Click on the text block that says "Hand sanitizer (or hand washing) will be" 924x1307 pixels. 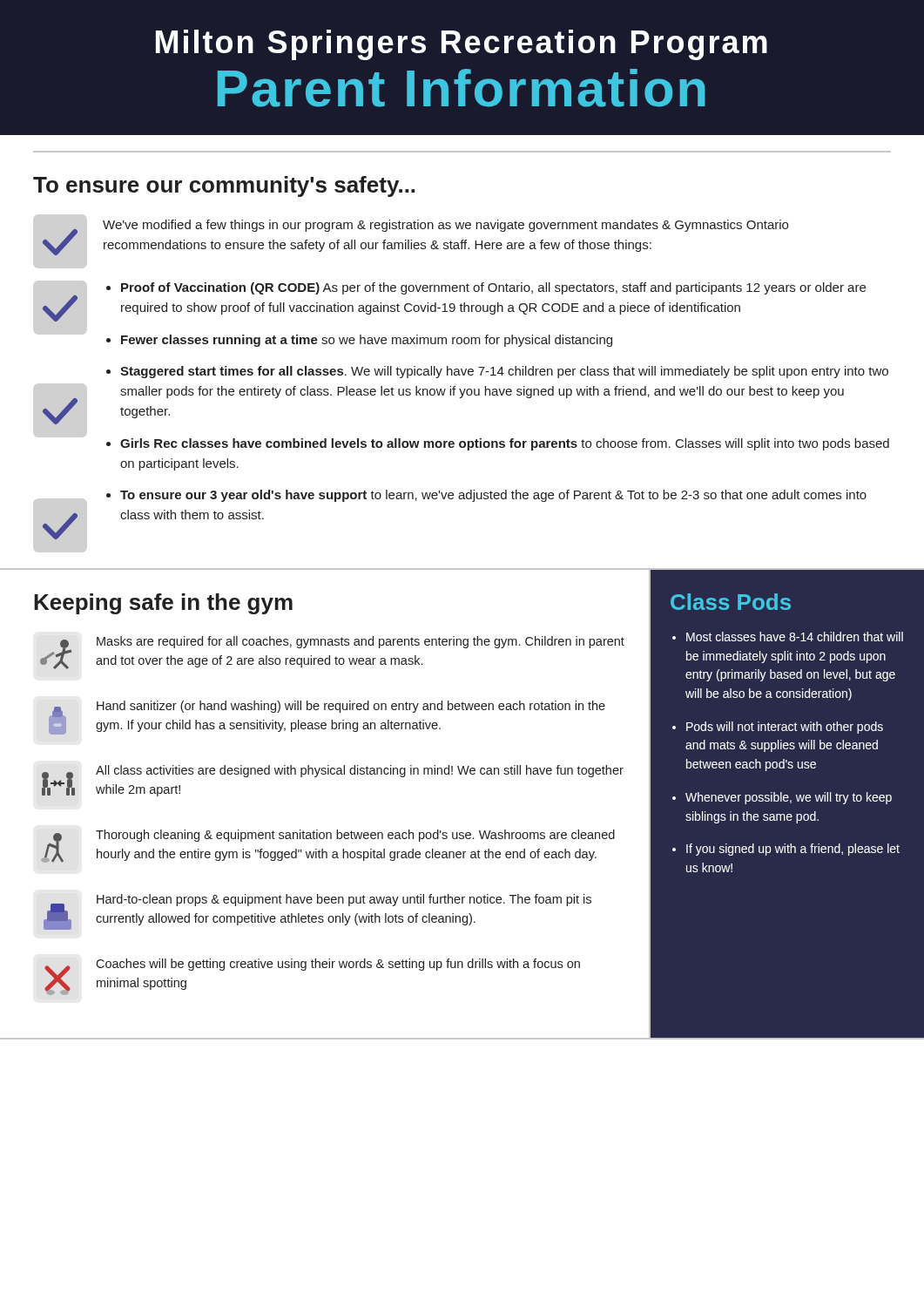(360, 716)
